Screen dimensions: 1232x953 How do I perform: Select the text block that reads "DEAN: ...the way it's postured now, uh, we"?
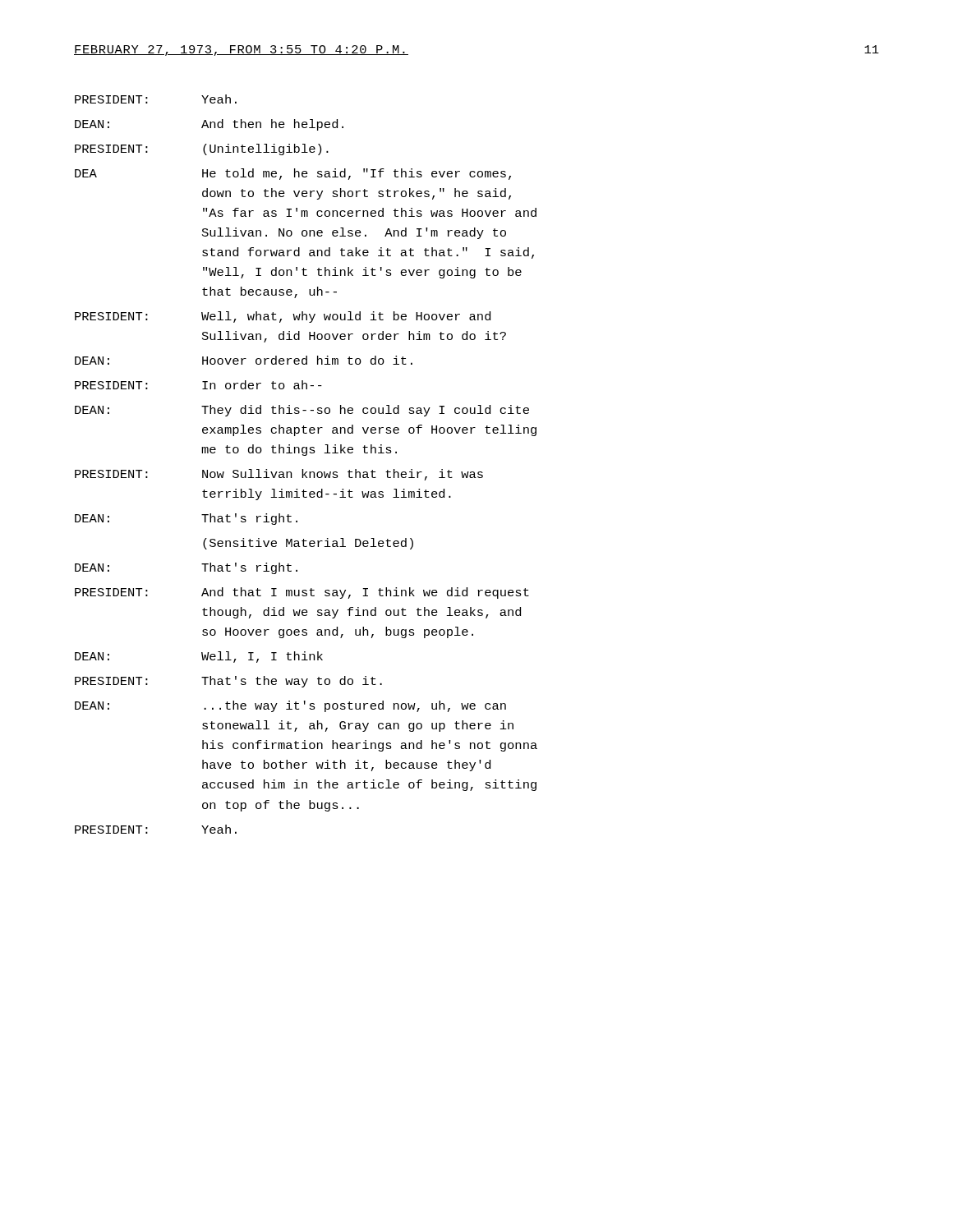point(464,756)
